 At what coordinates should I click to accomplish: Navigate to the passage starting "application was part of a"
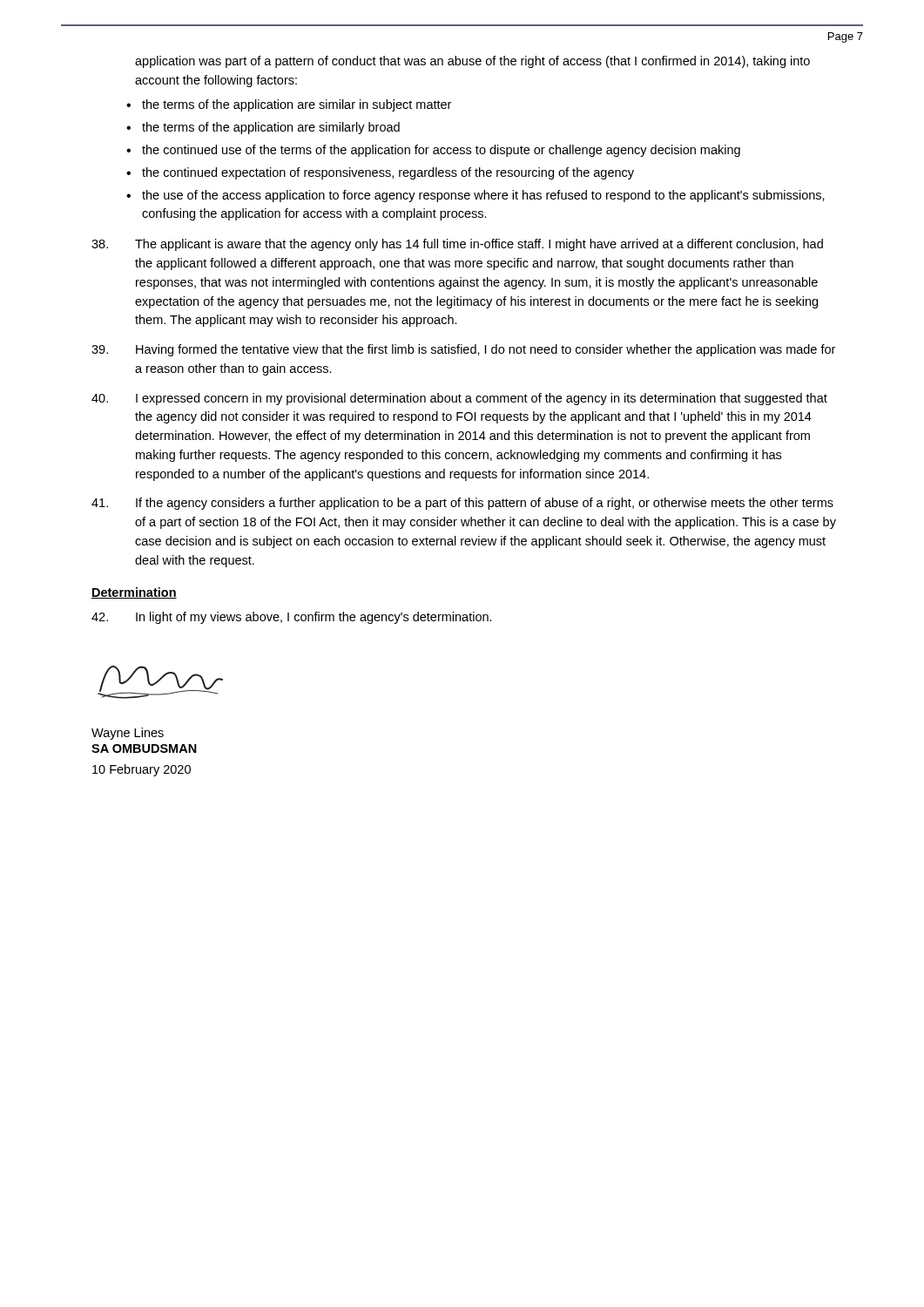[x=473, y=70]
